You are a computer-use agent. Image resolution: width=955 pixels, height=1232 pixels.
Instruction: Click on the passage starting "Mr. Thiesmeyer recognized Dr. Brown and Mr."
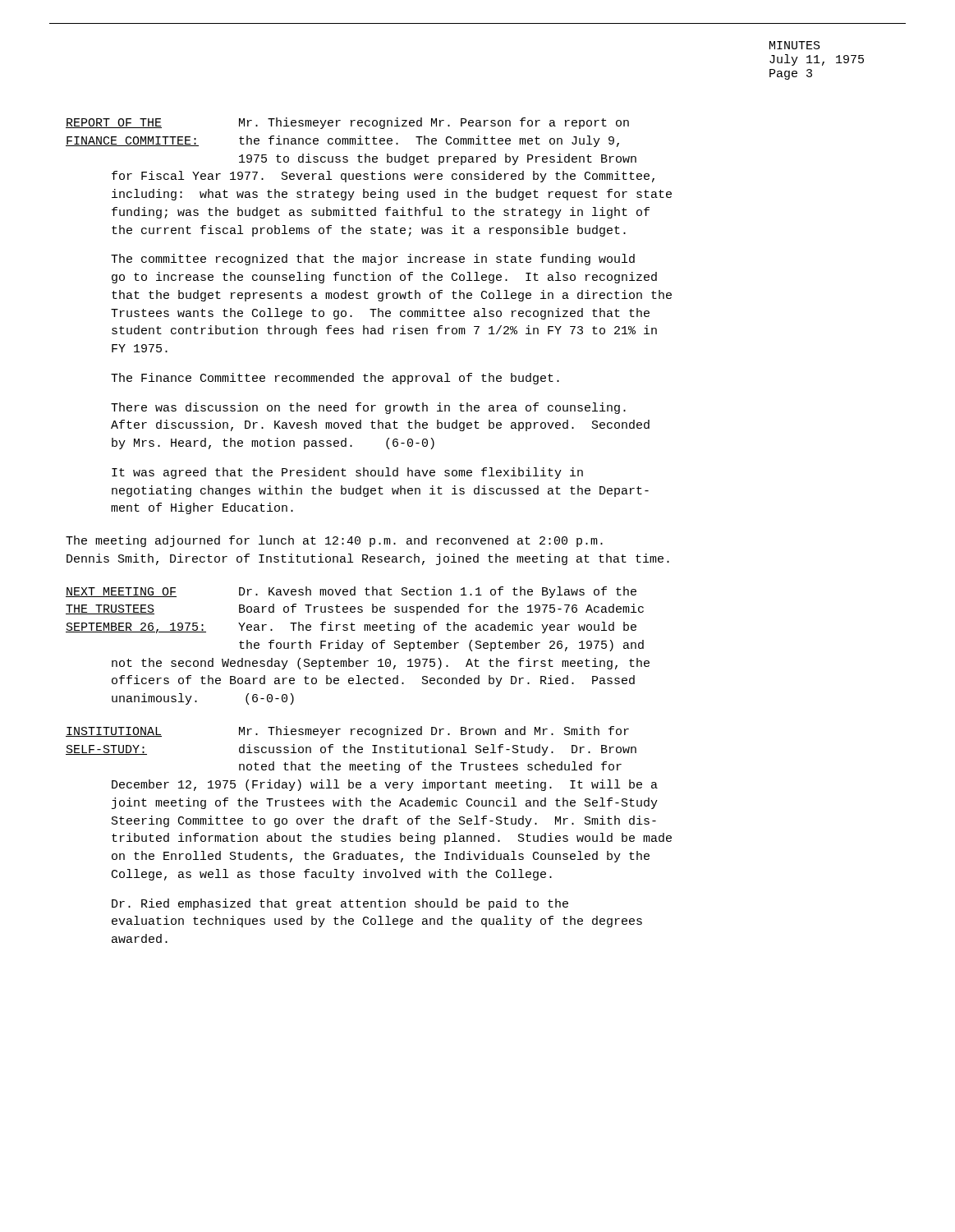coord(438,750)
